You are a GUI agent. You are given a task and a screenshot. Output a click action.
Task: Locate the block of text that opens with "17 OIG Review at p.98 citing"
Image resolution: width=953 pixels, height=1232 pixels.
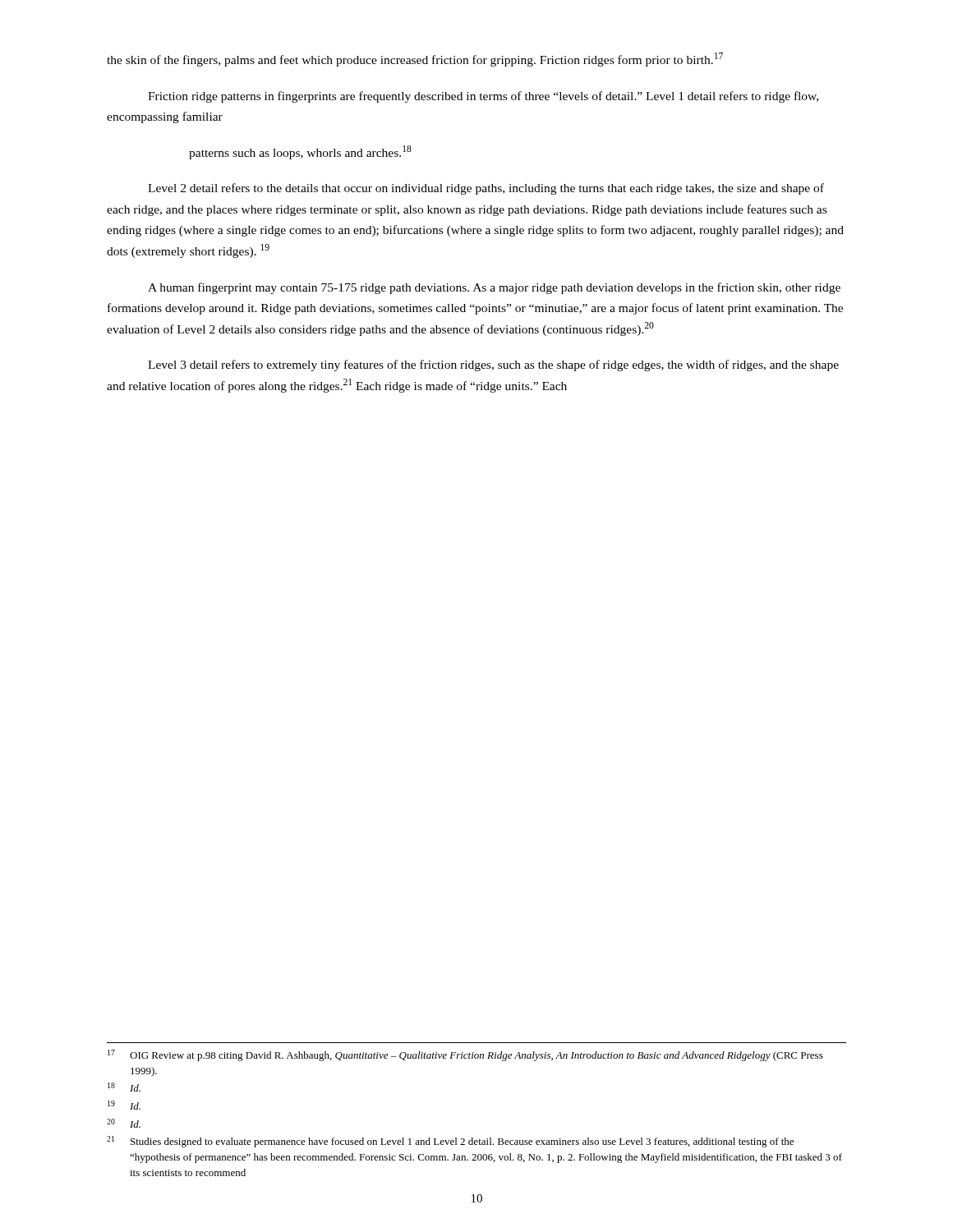coord(465,1055)
